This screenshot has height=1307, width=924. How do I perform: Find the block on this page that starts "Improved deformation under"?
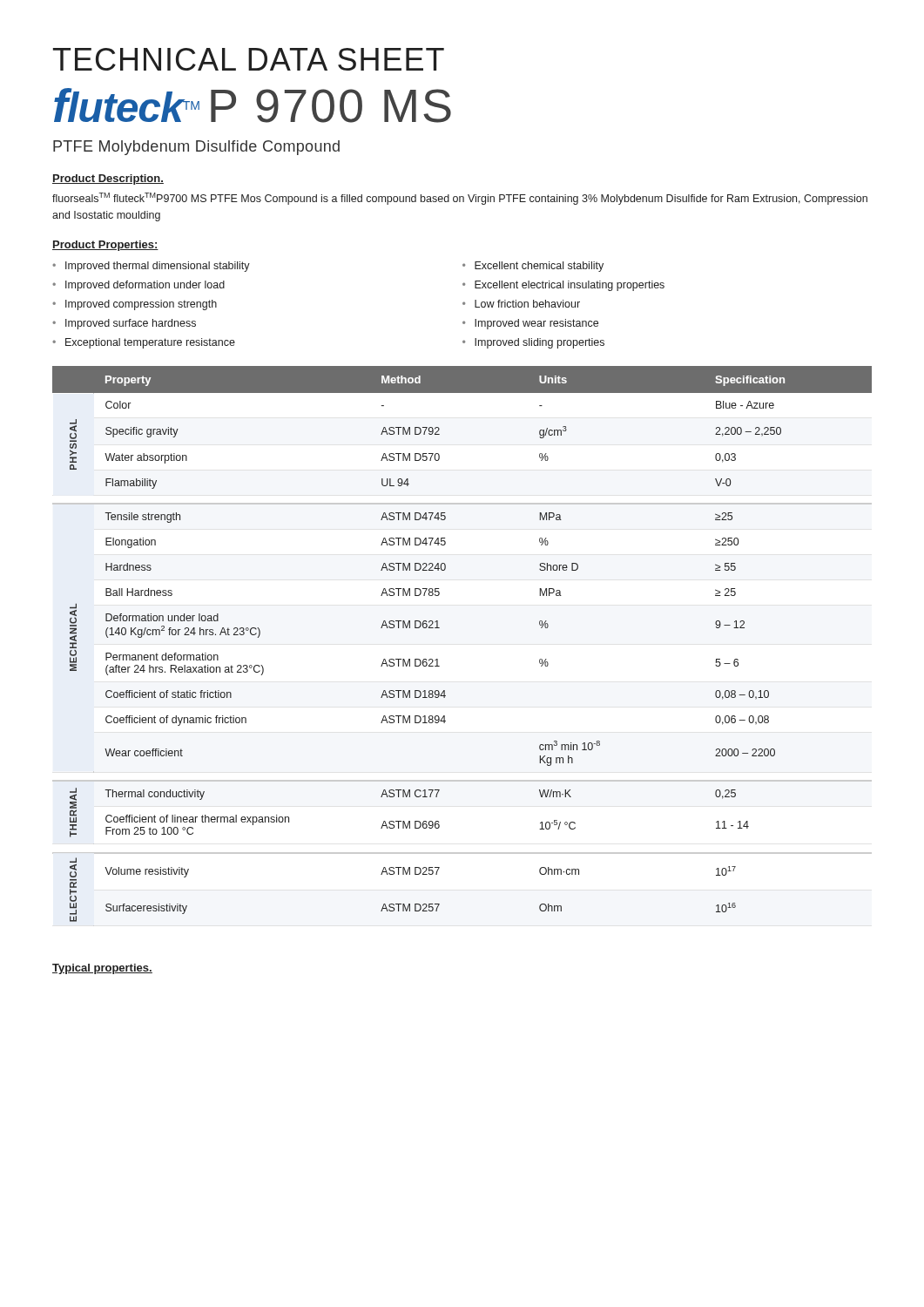pyautogui.click(x=145, y=285)
